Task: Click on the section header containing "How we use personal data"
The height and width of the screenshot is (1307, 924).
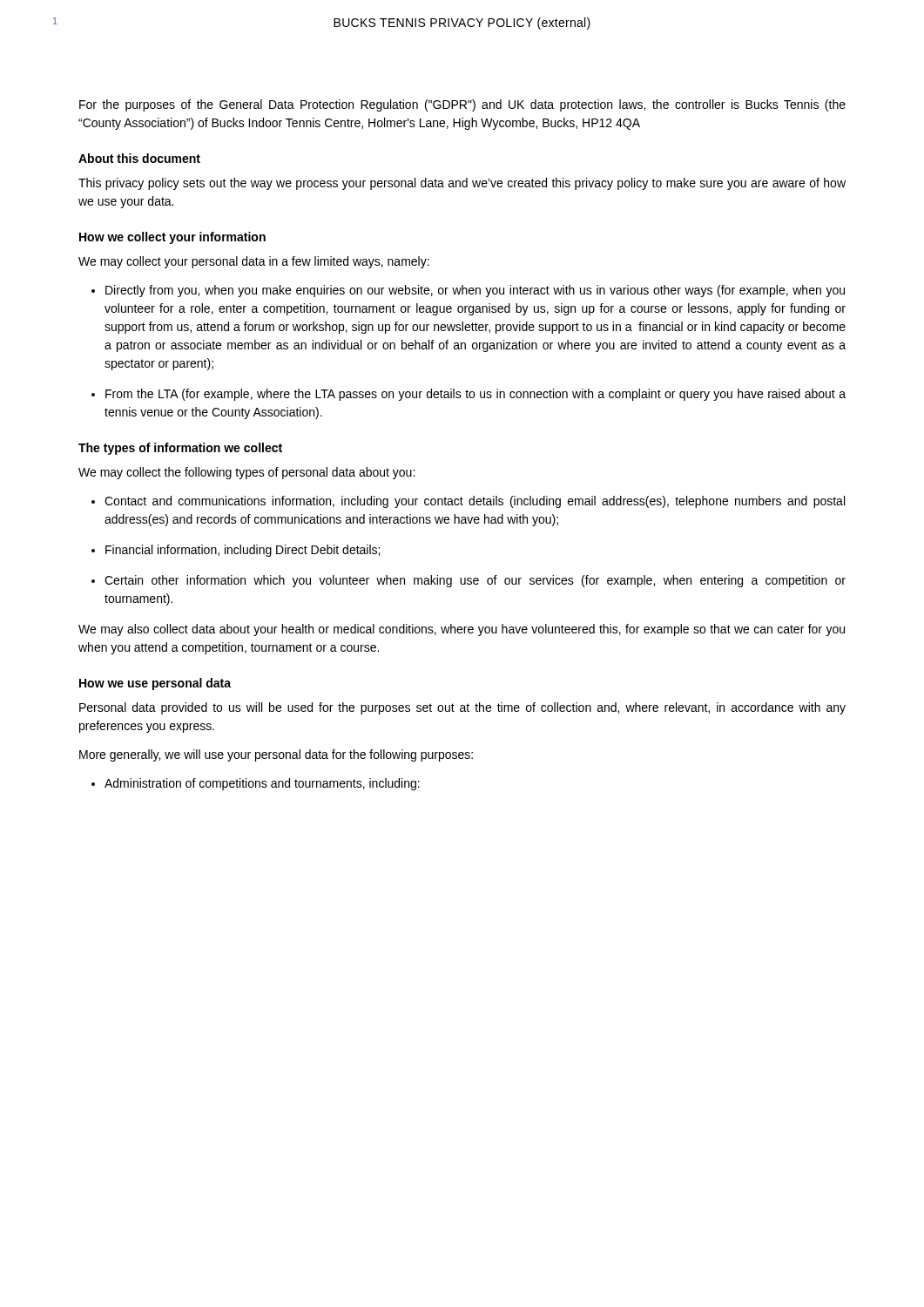Action: point(155,683)
